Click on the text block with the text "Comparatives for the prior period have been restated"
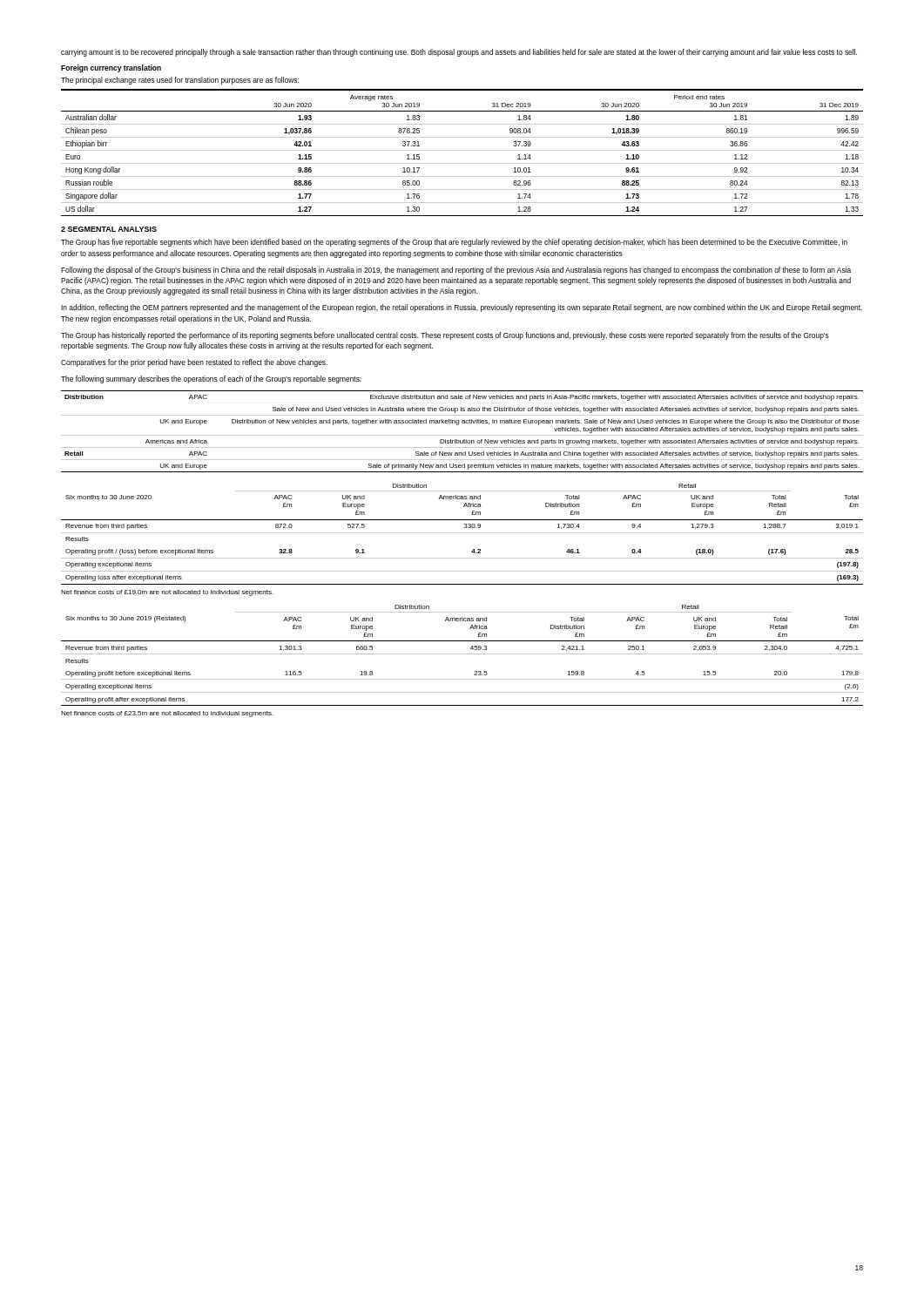 pos(194,362)
